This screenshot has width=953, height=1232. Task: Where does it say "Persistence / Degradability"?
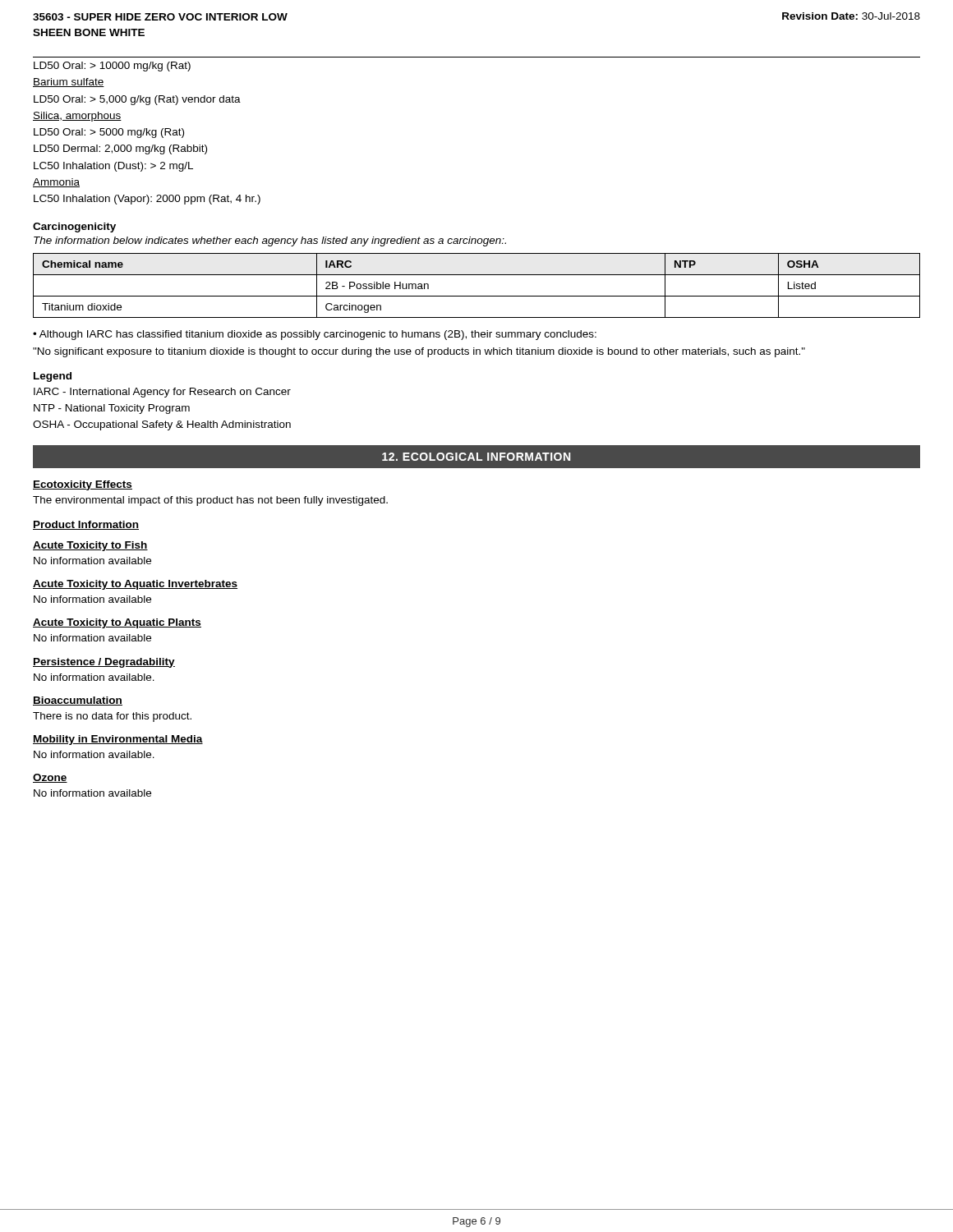pyautogui.click(x=104, y=661)
